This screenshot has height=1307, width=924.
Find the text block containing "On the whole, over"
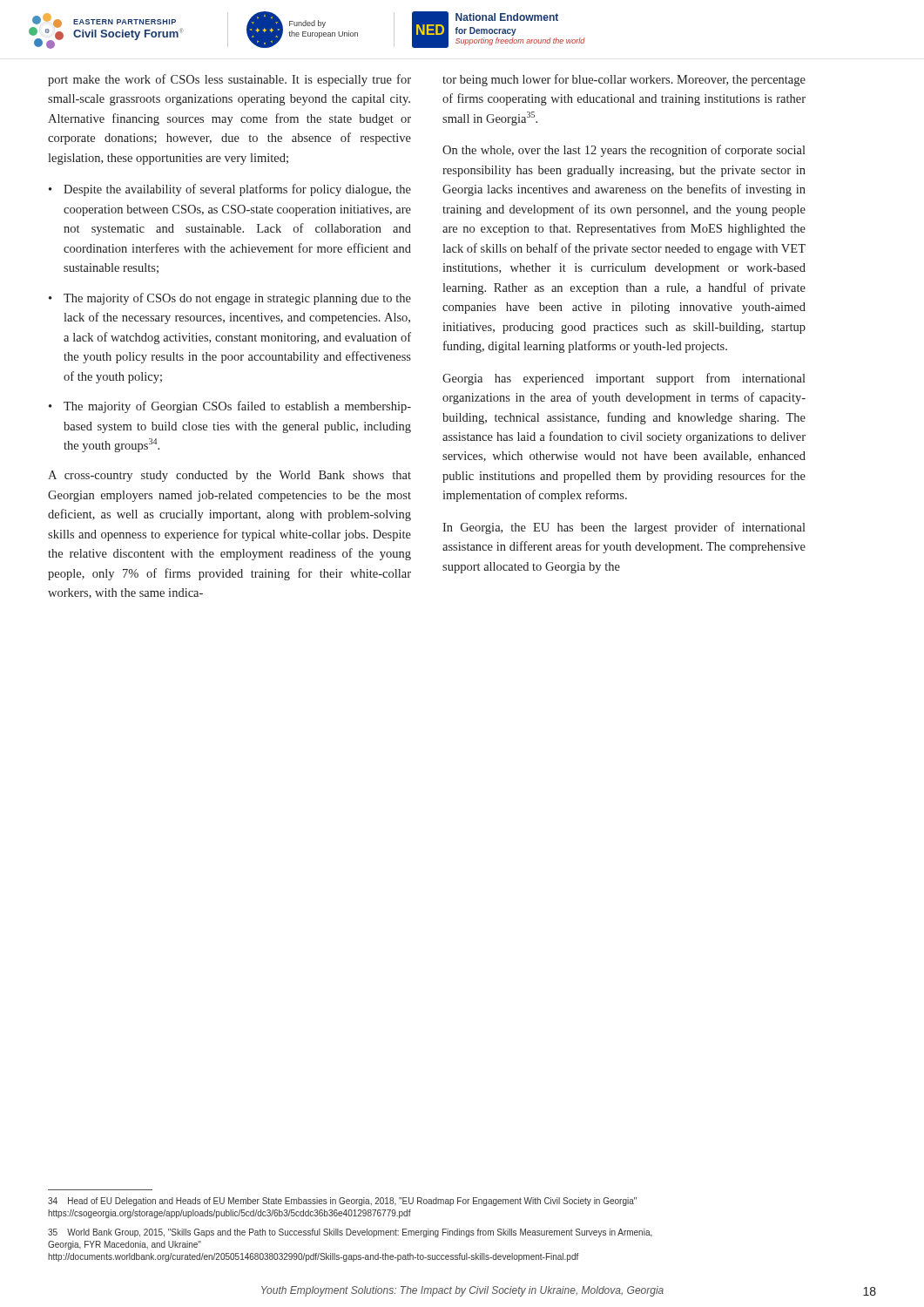624,248
